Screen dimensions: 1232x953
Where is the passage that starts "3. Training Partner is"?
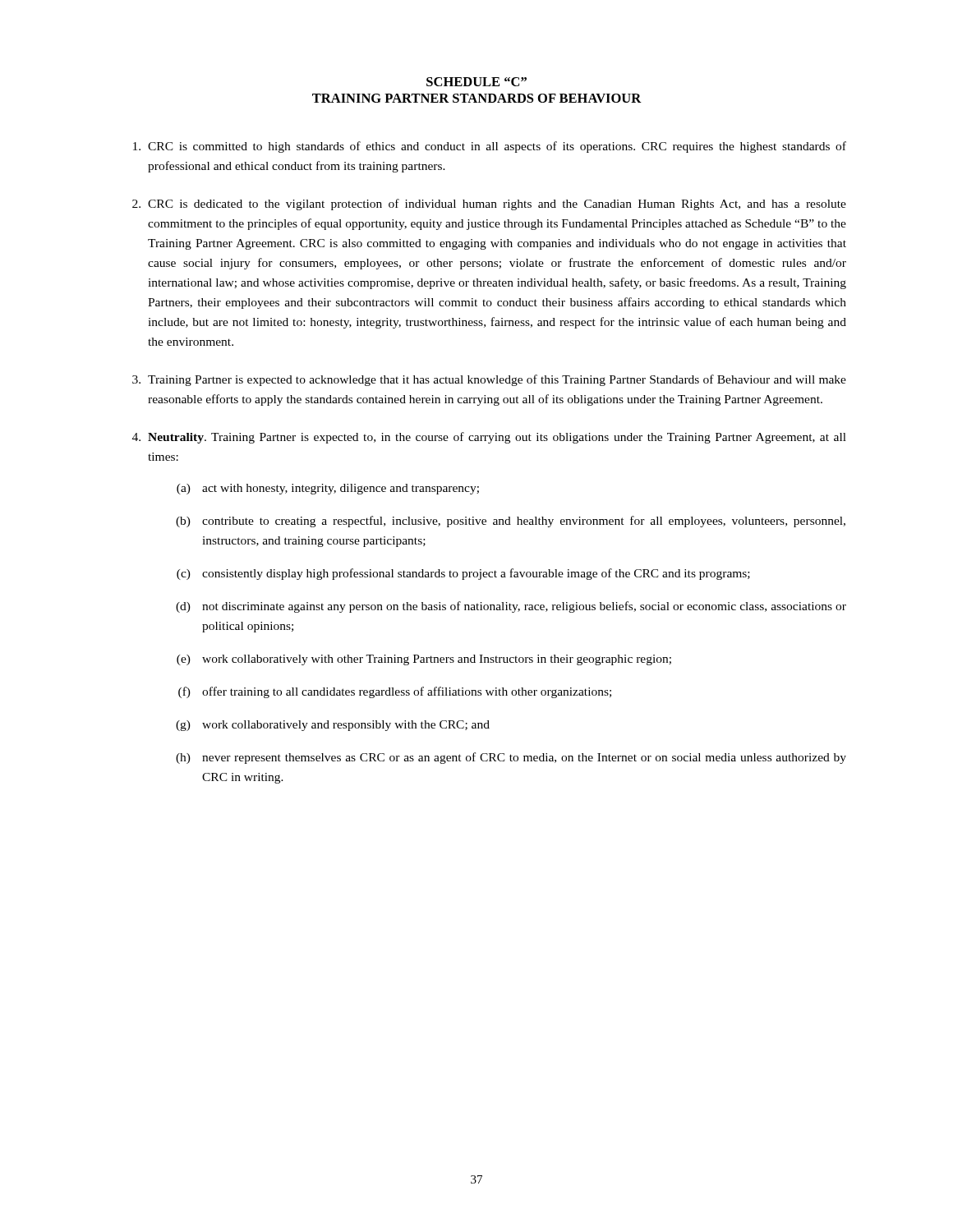pos(476,389)
